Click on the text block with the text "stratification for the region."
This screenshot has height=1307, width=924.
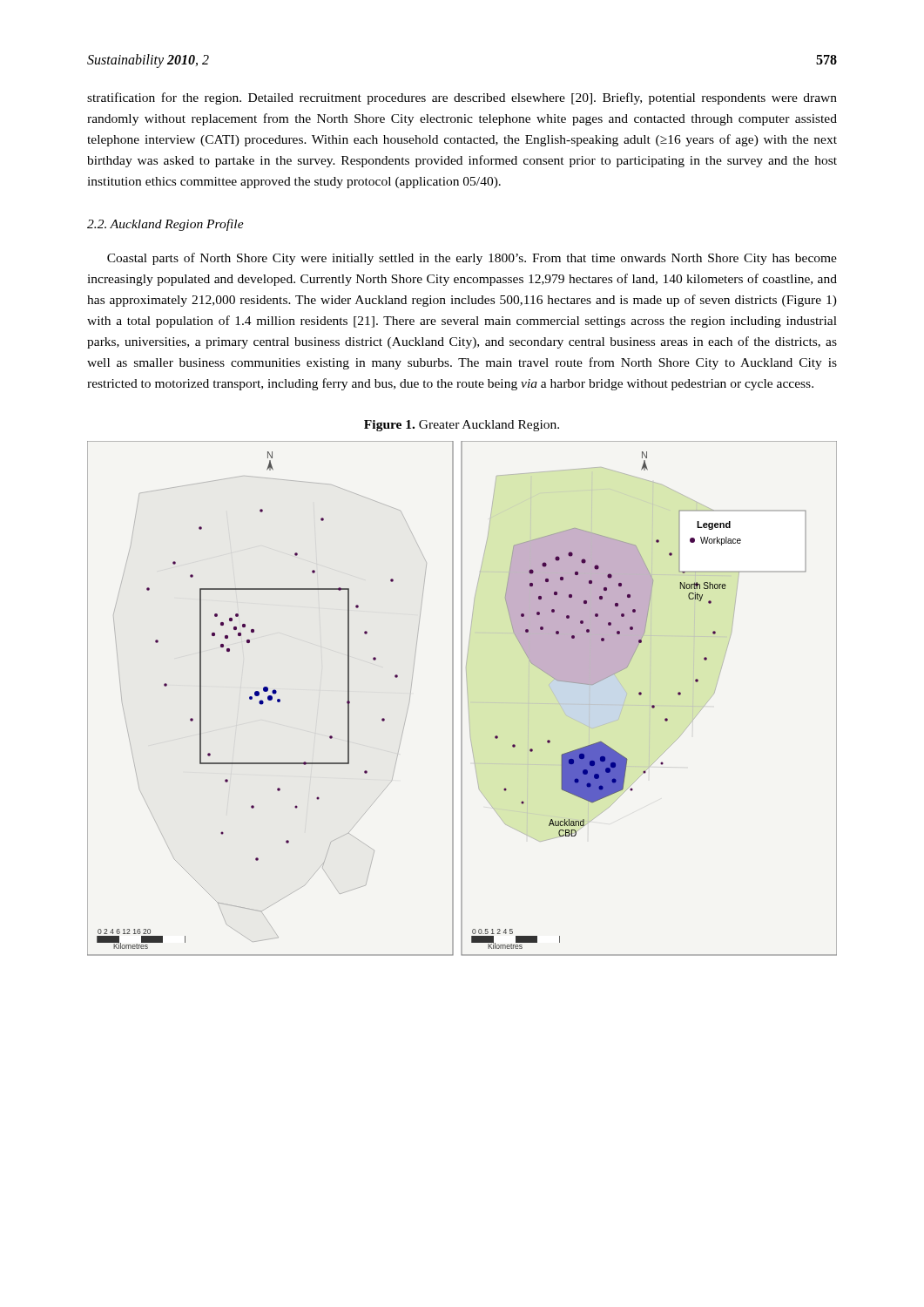coord(462,139)
